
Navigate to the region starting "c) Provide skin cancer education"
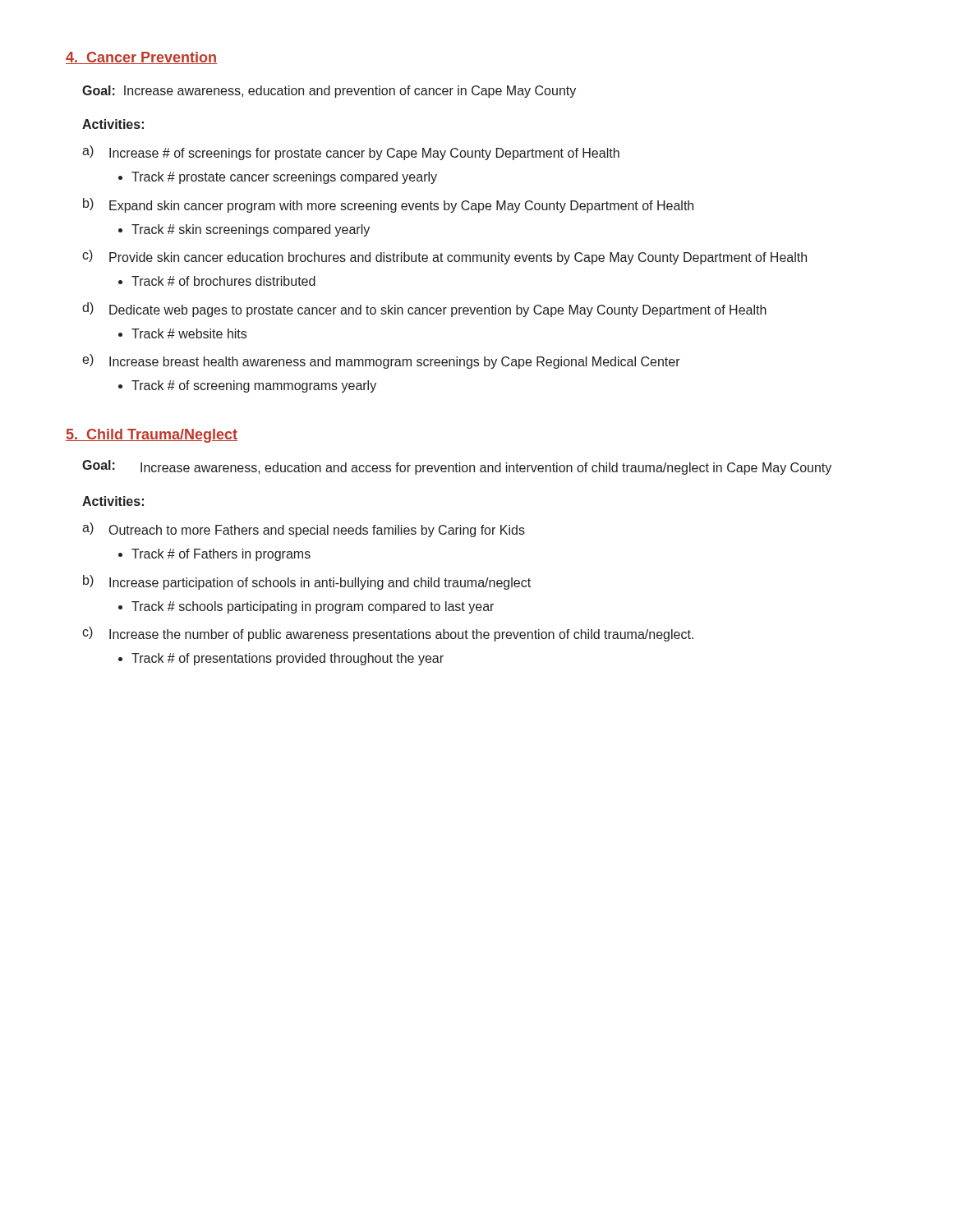coord(485,270)
